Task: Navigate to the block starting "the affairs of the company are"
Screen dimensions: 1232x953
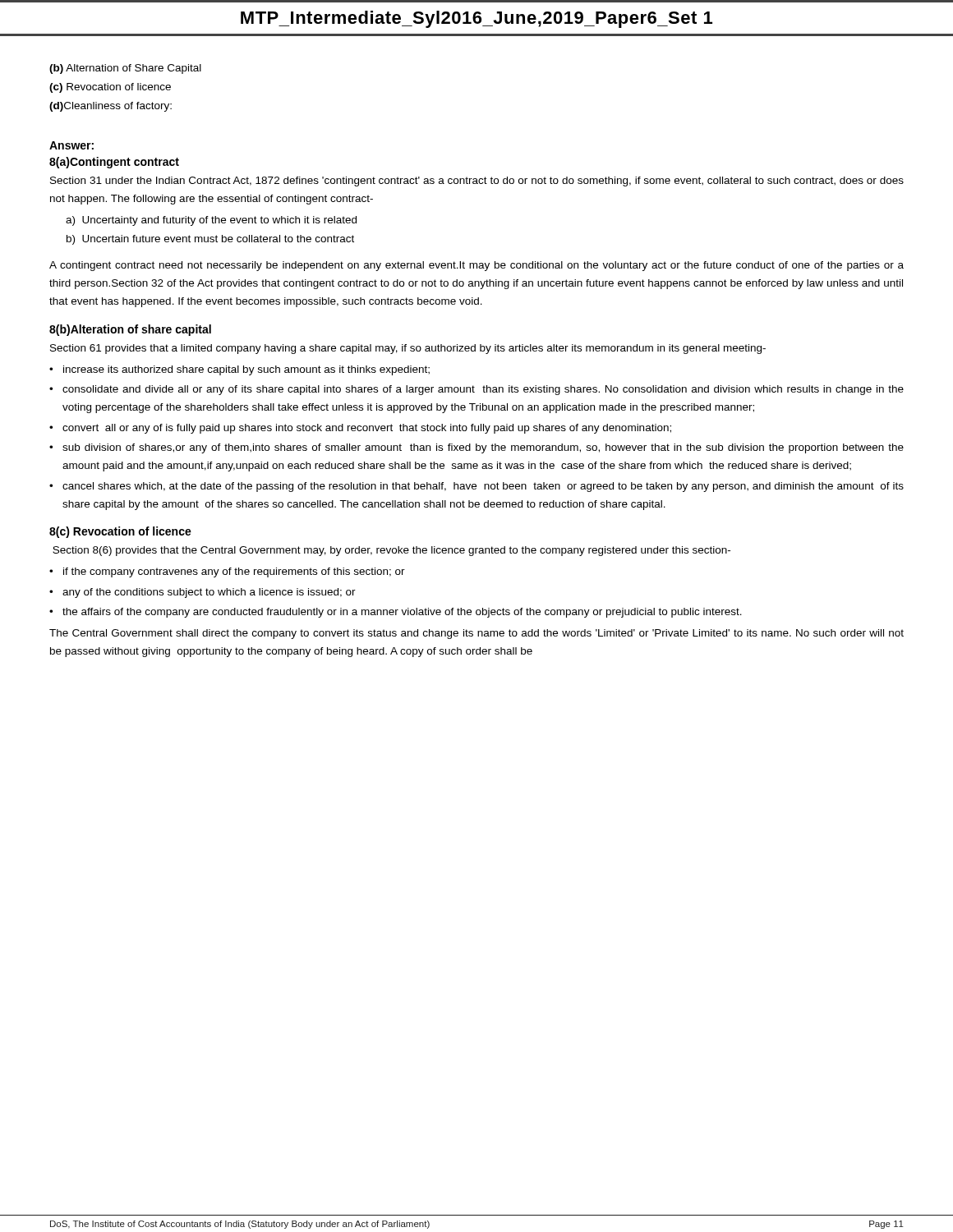Action: 402,611
